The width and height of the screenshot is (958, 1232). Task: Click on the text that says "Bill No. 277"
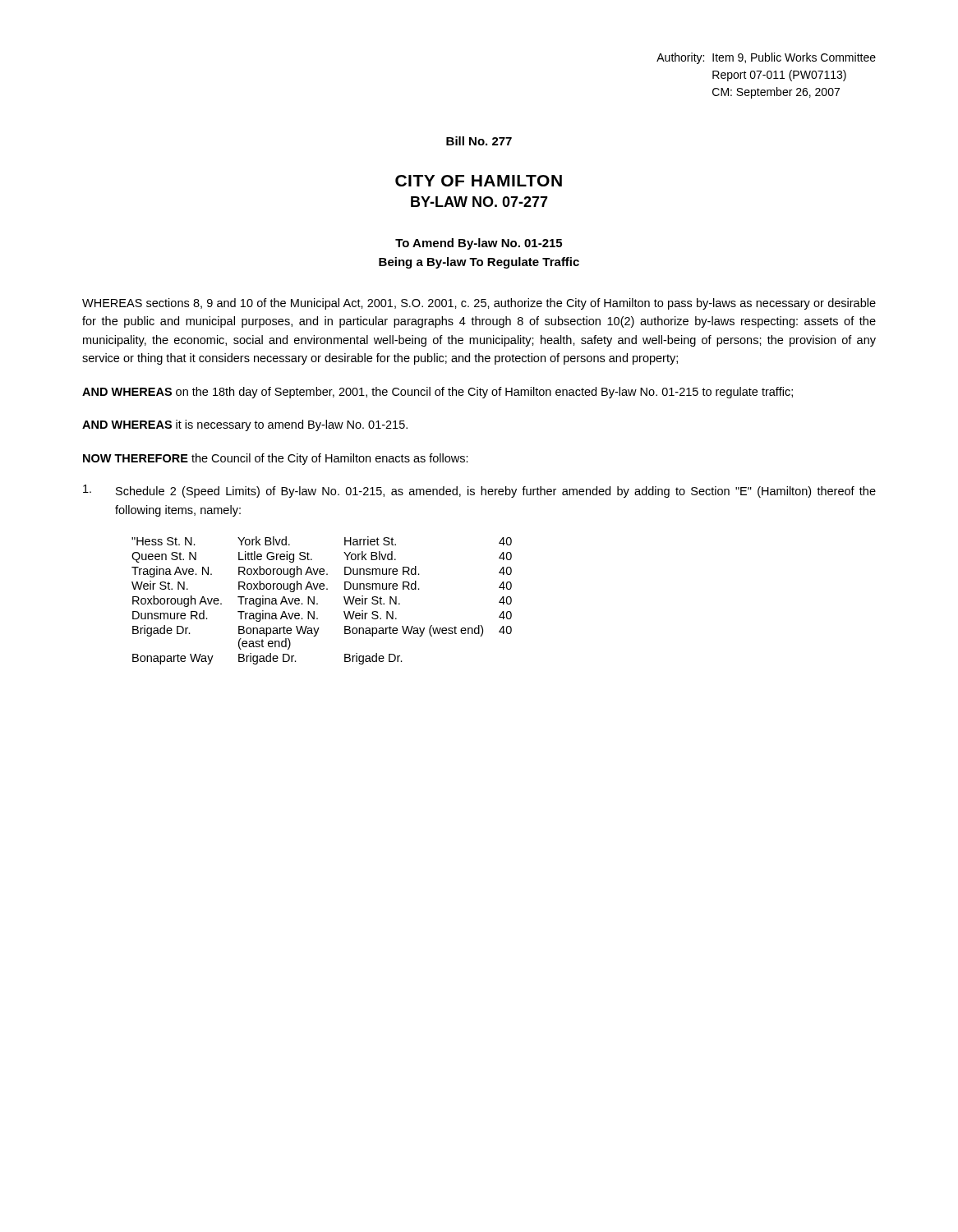(x=479, y=141)
